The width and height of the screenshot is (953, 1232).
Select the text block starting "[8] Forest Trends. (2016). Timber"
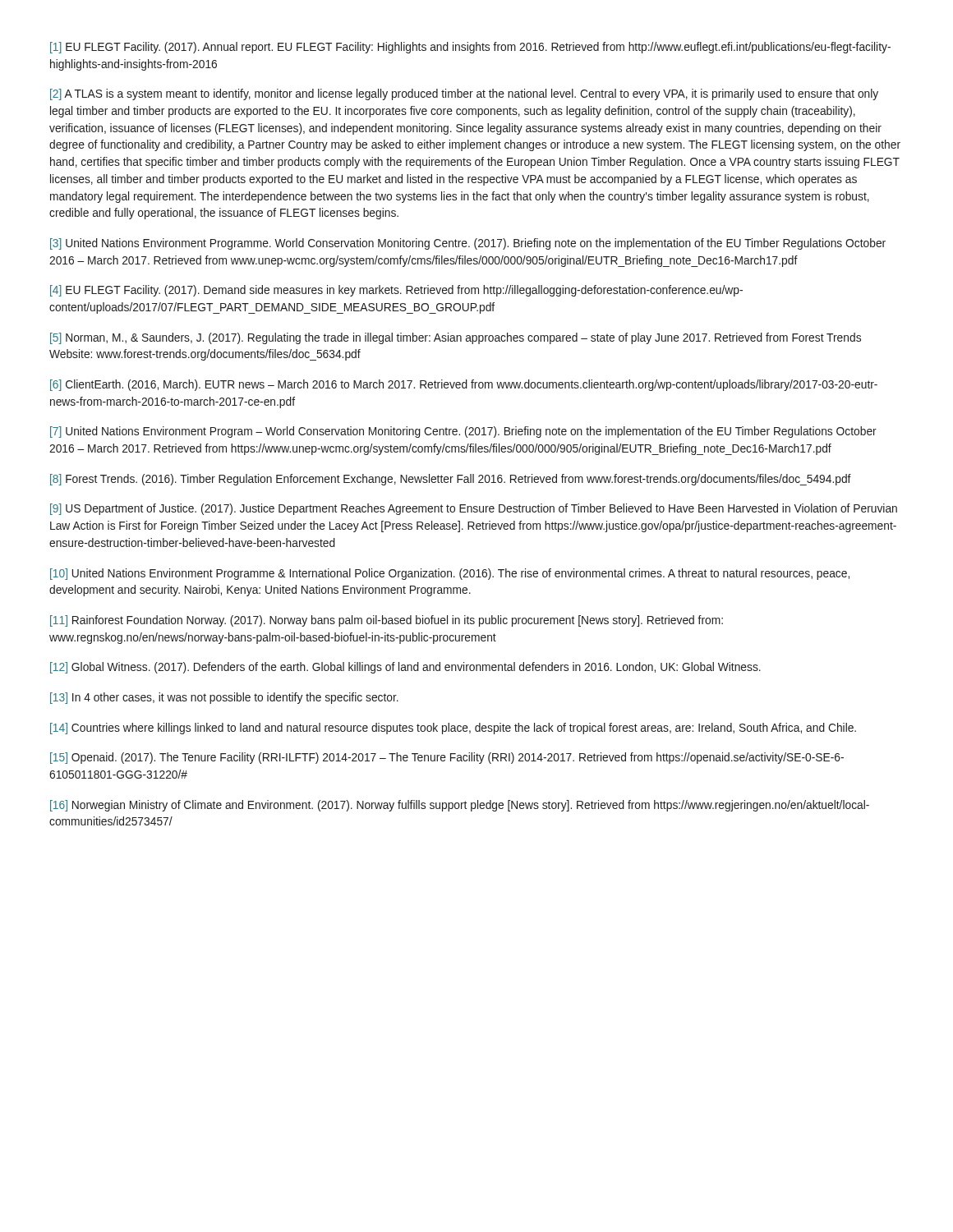[450, 479]
